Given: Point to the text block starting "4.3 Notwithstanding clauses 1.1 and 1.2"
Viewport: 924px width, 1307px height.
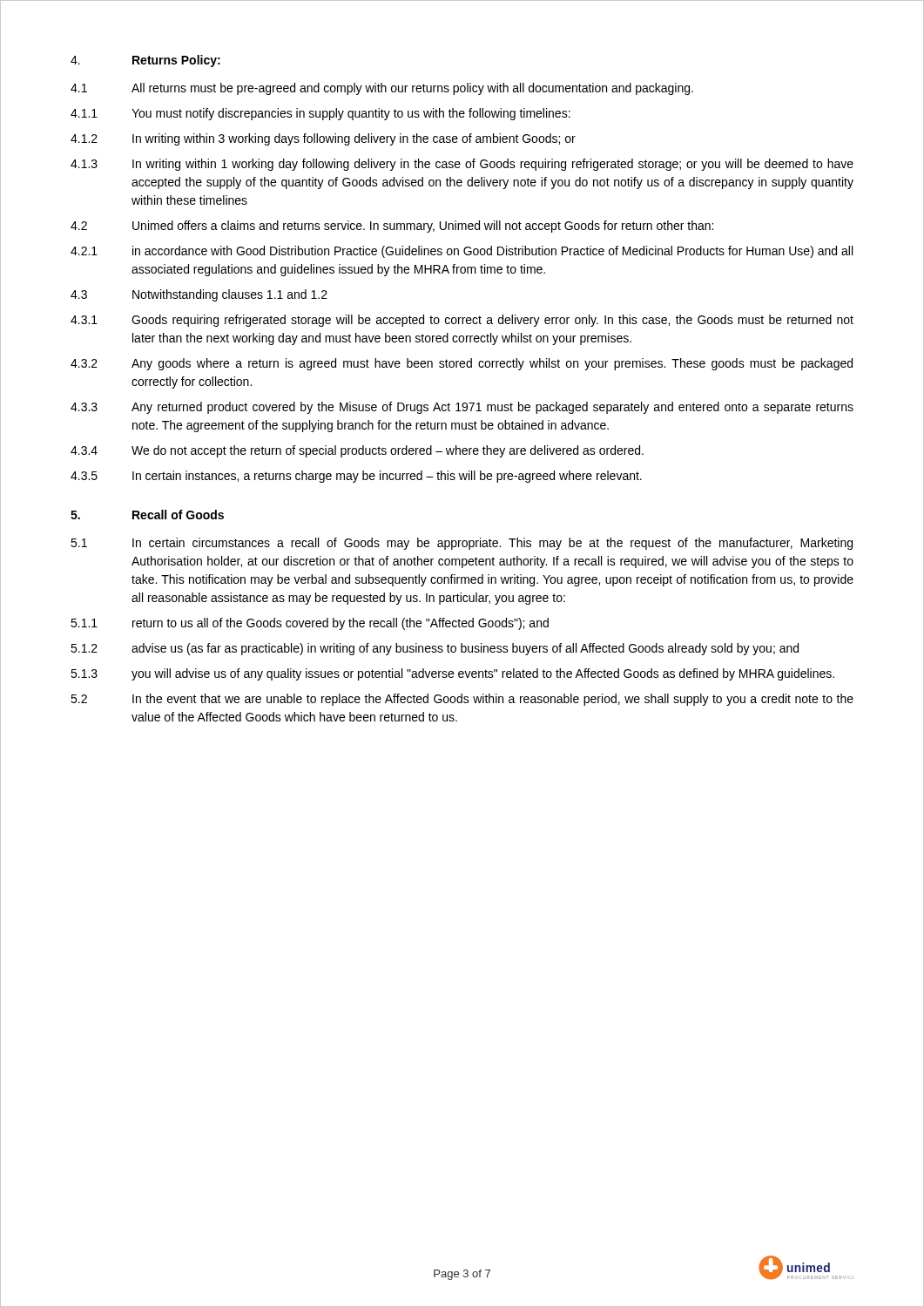Looking at the screenshot, I should click(x=199, y=295).
